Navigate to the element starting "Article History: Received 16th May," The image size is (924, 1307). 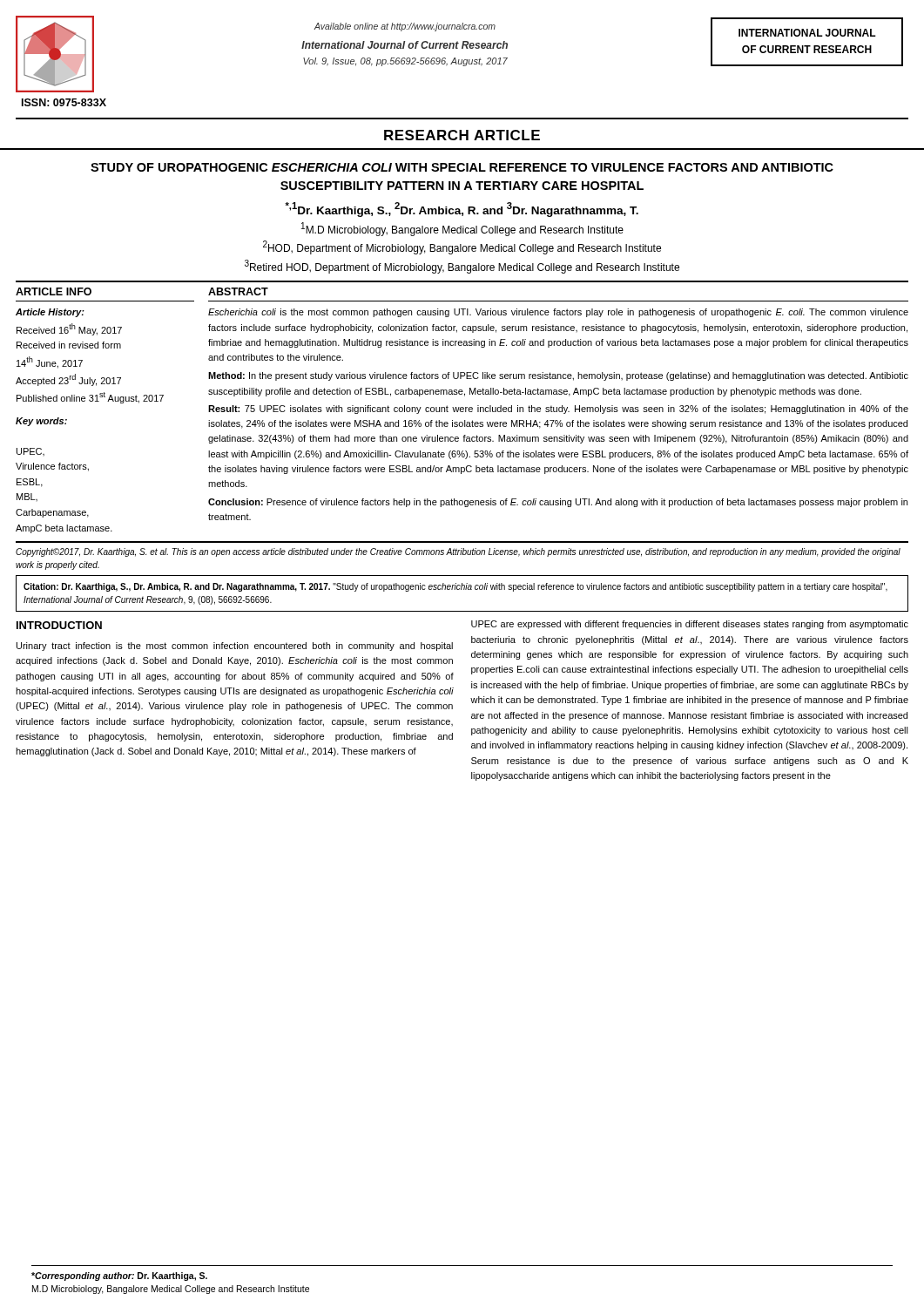point(90,355)
